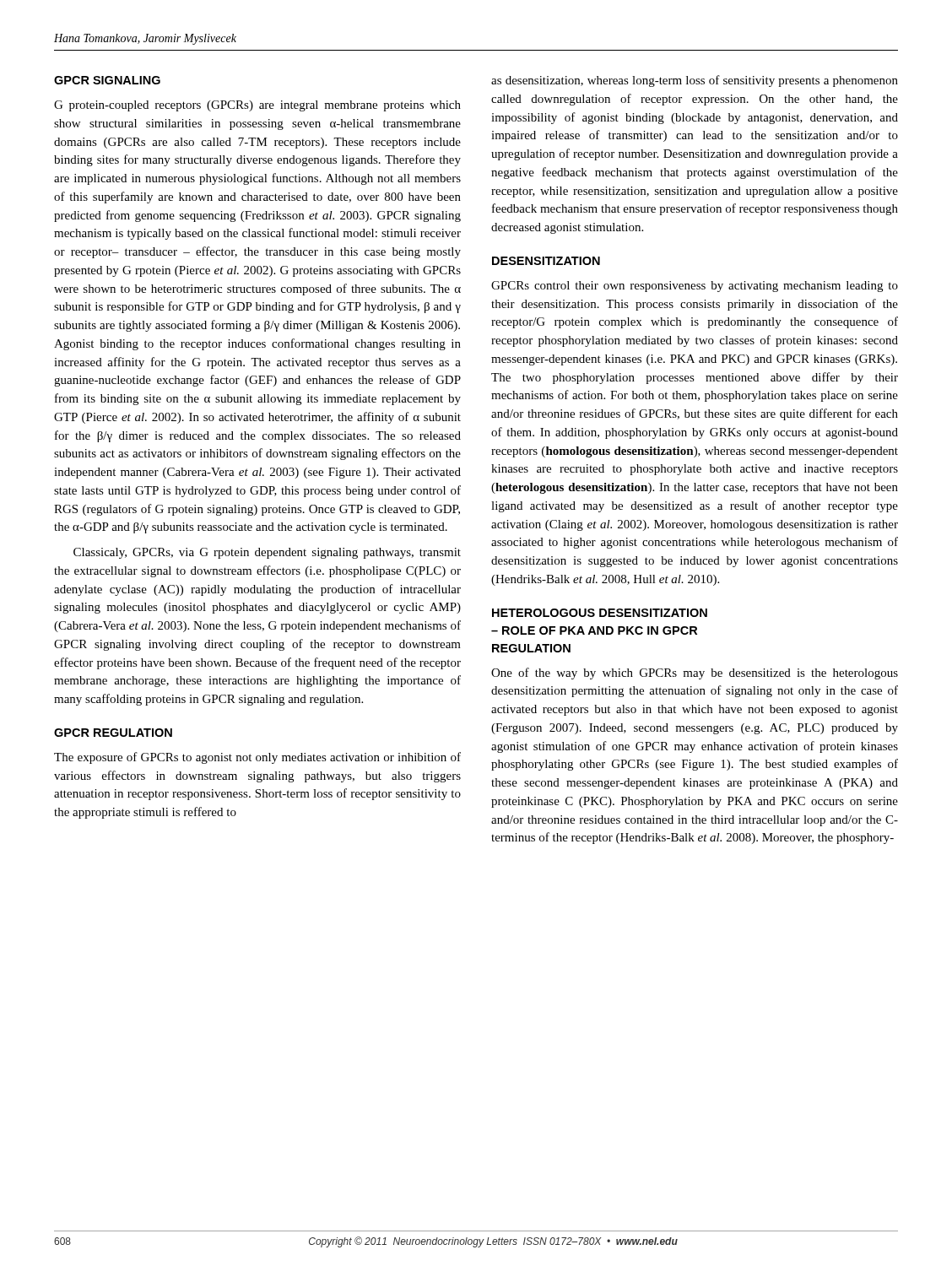Select the section header containing "GPCR REGULATION"

pos(113,732)
